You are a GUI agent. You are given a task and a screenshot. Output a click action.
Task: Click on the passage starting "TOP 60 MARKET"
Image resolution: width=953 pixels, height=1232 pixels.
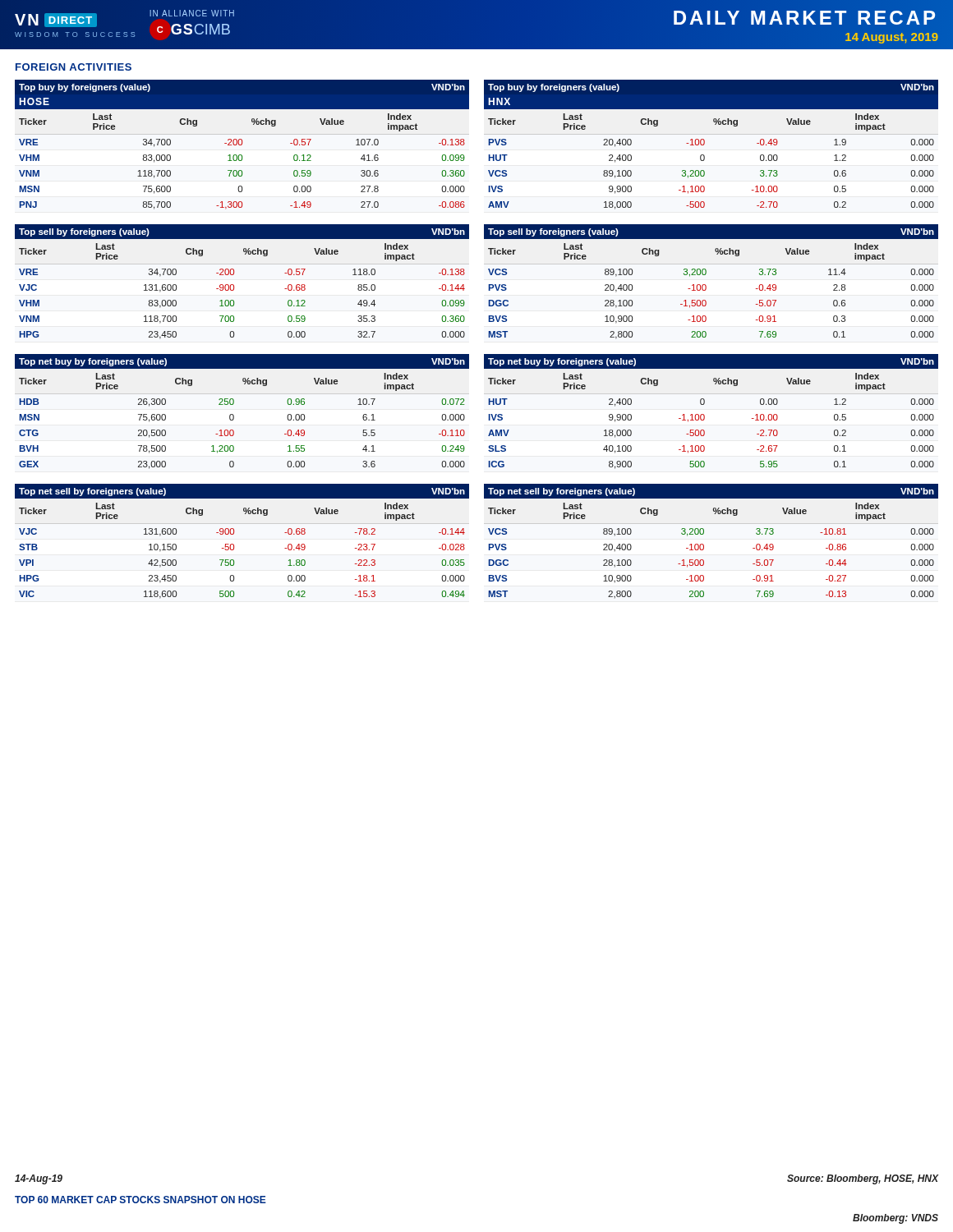140,1200
